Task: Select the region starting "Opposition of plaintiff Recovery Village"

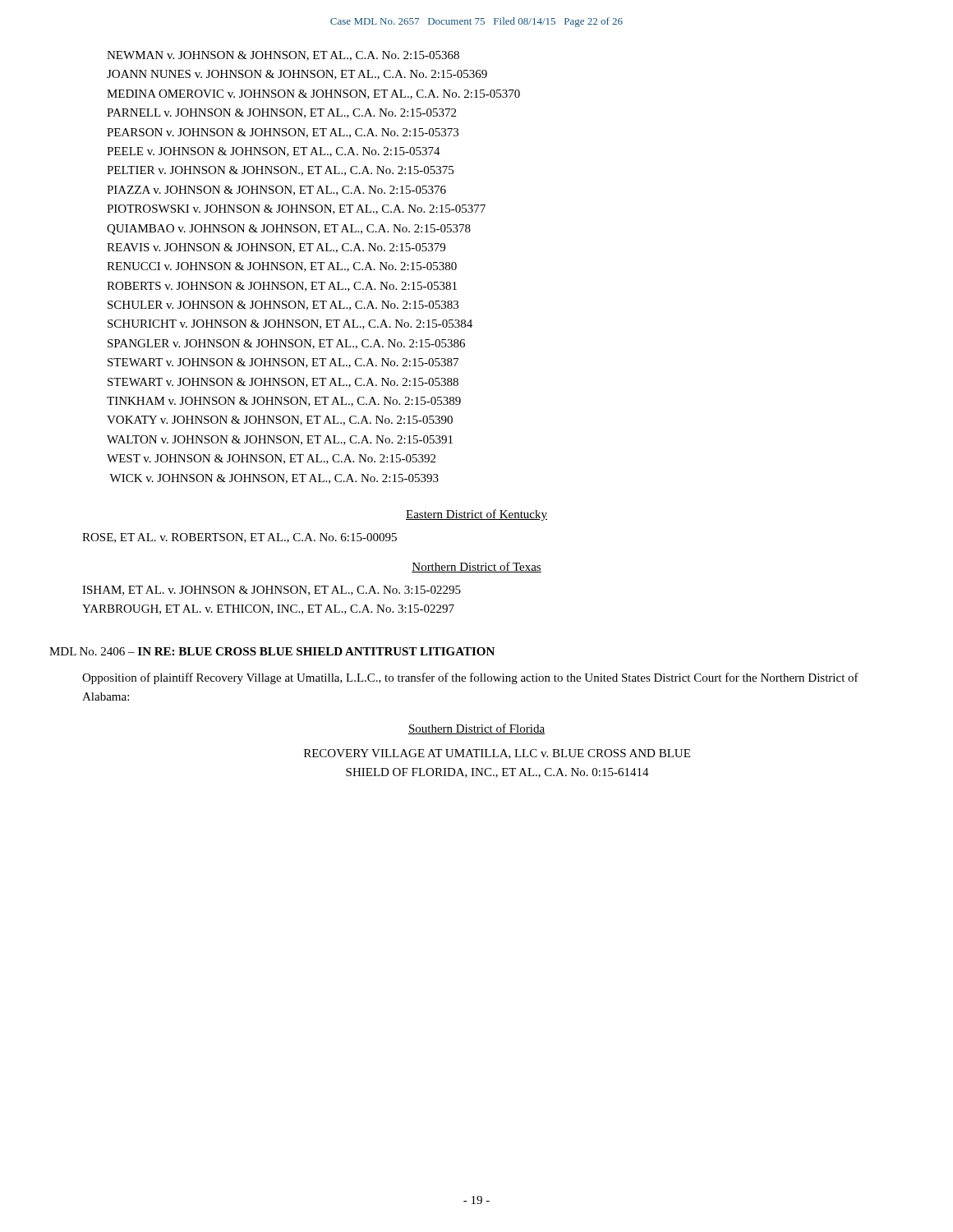Action: coord(470,687)
